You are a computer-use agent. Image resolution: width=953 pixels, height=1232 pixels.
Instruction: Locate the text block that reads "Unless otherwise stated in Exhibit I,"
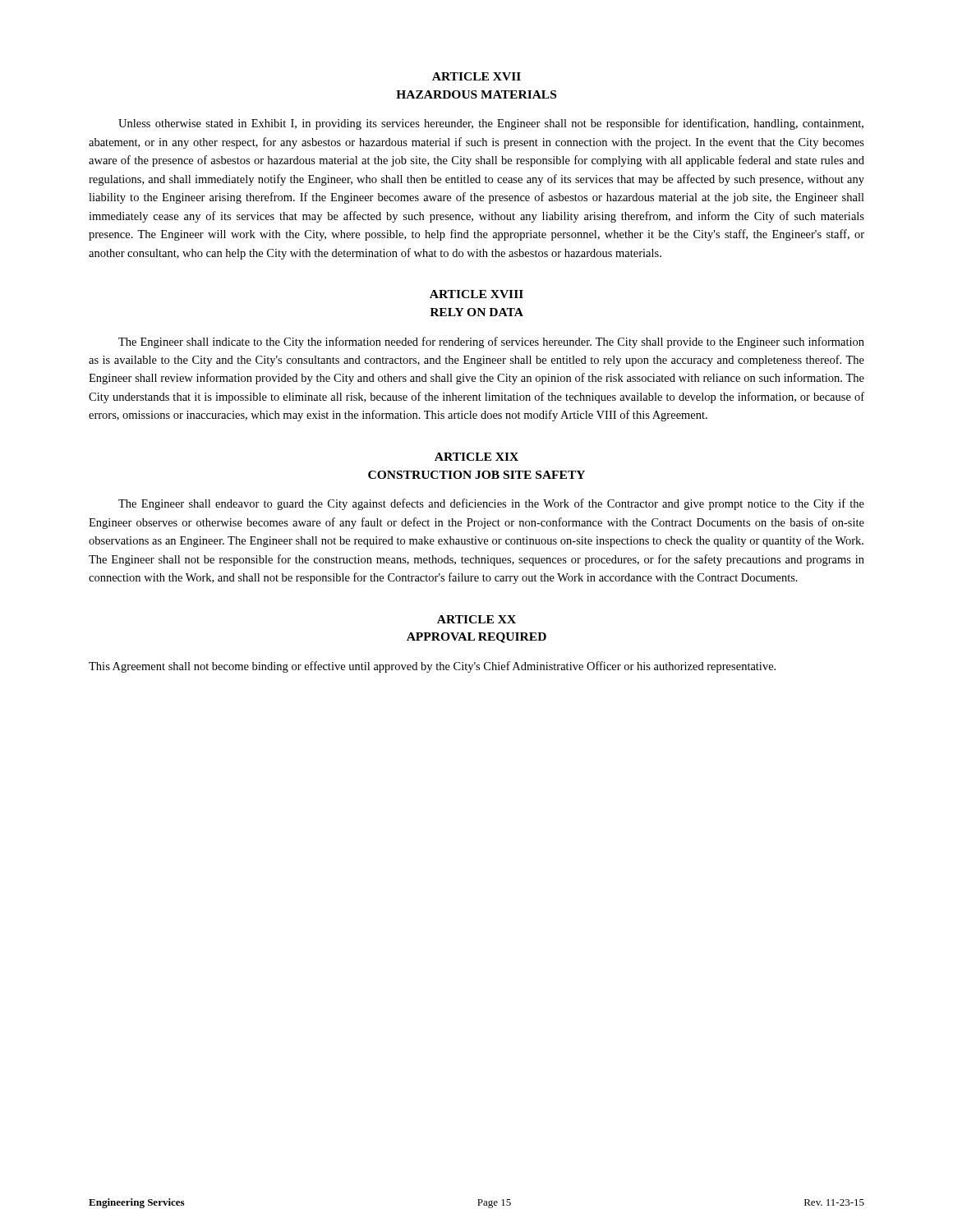click(x=476, y=188)
